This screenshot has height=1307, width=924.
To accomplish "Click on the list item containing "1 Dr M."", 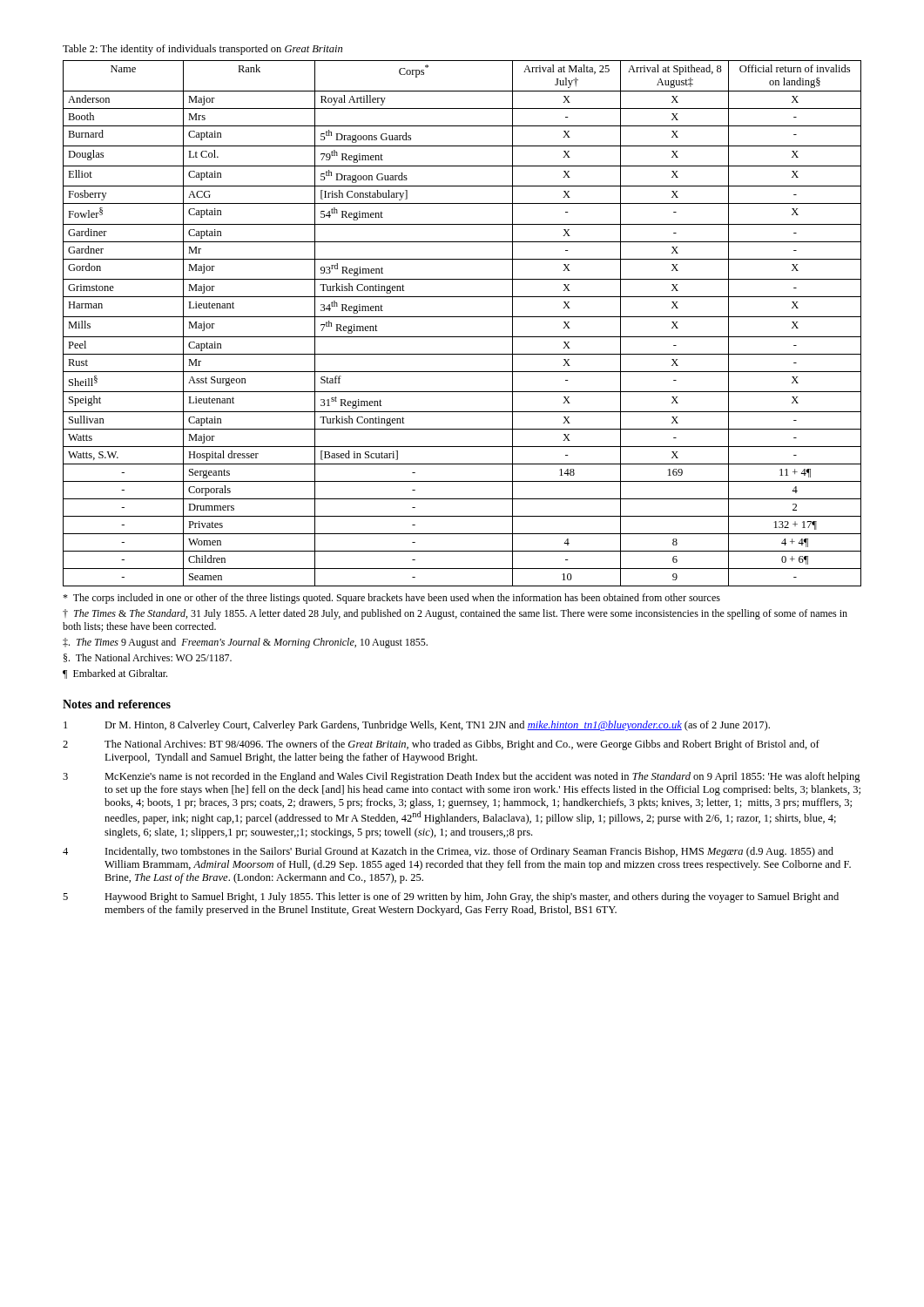I will (x=417, y=726).
